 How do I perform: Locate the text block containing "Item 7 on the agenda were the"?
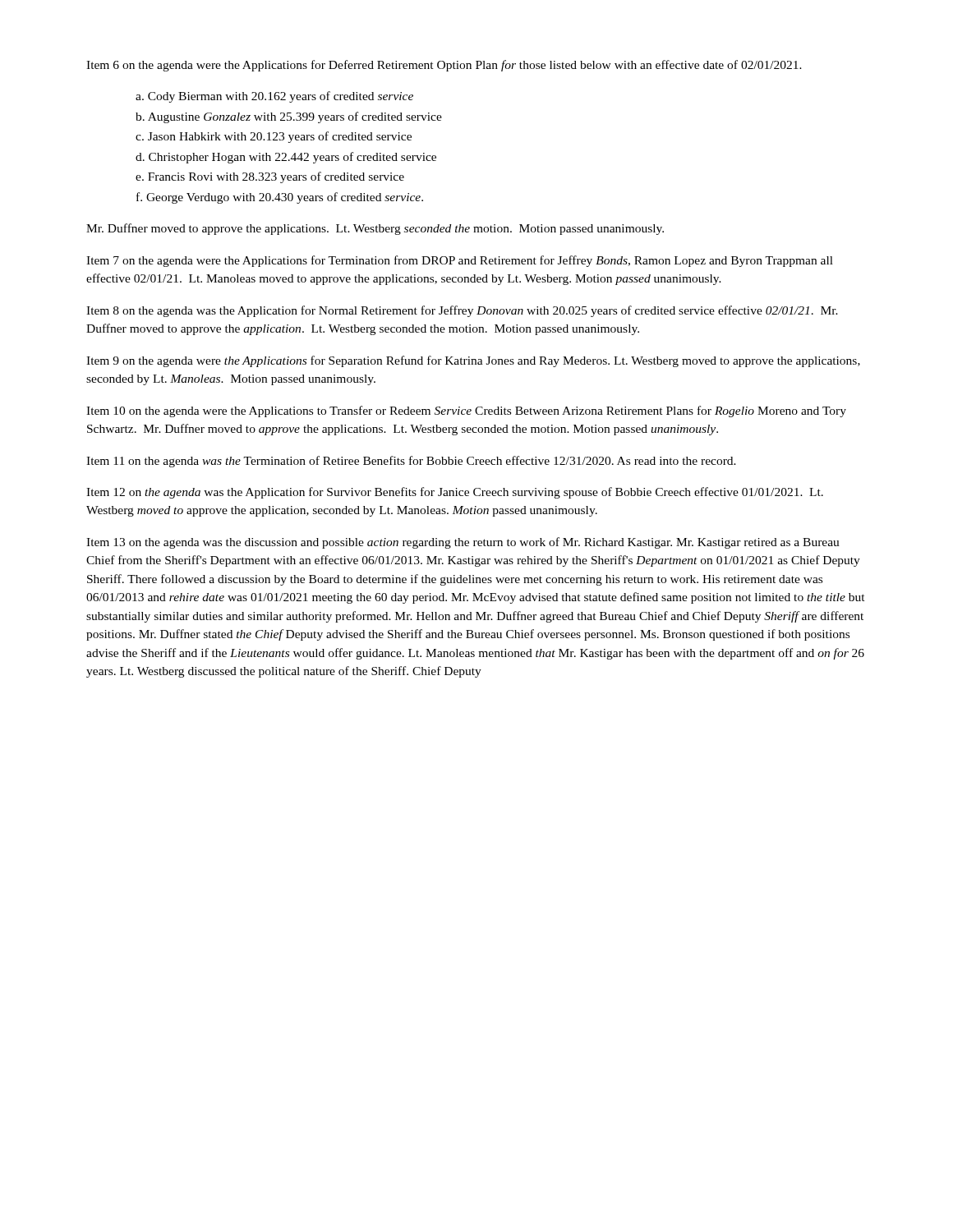coord(460,269)
